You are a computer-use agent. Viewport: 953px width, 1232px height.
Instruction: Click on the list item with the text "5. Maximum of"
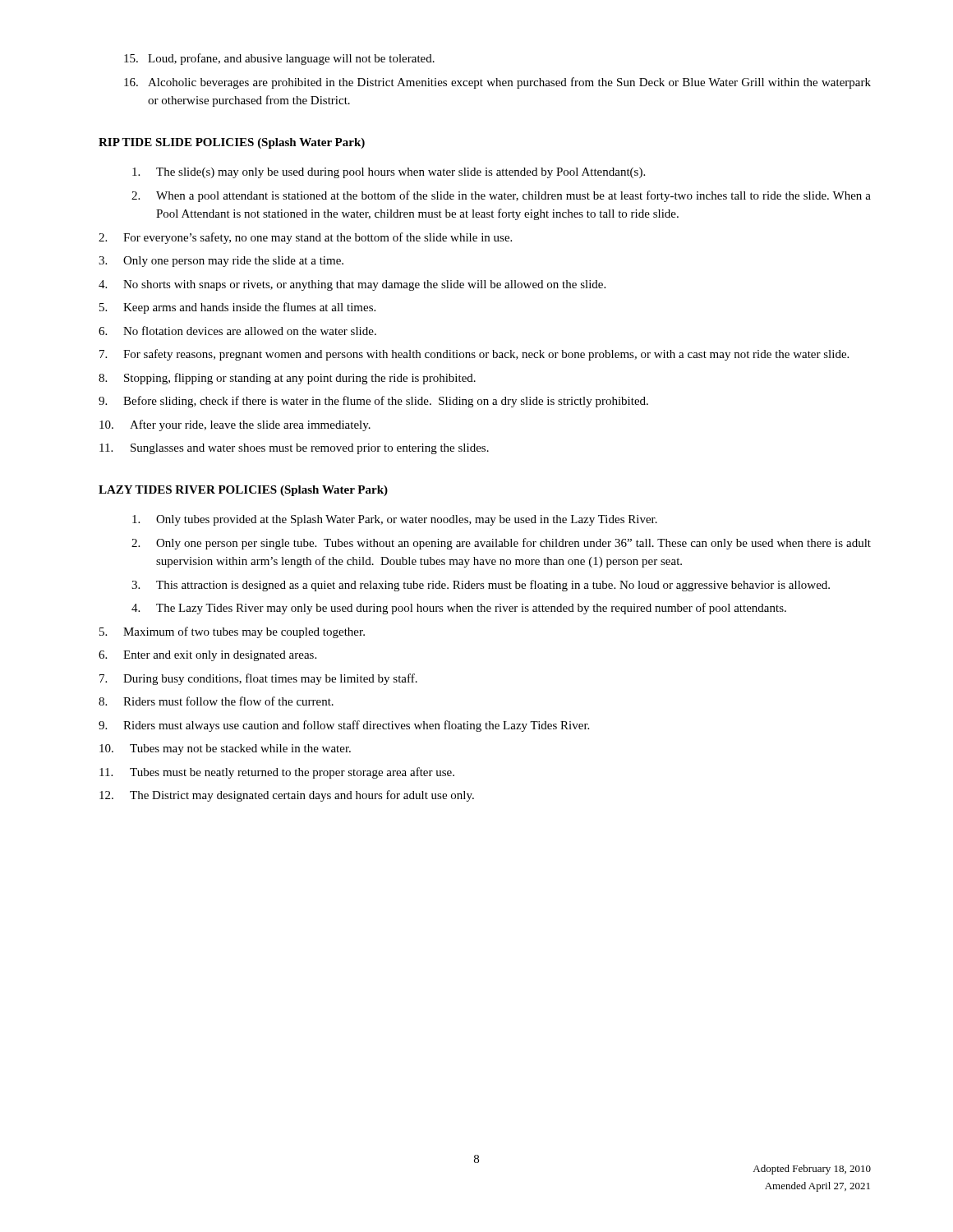pyautogui.click(x=232, y=632)
